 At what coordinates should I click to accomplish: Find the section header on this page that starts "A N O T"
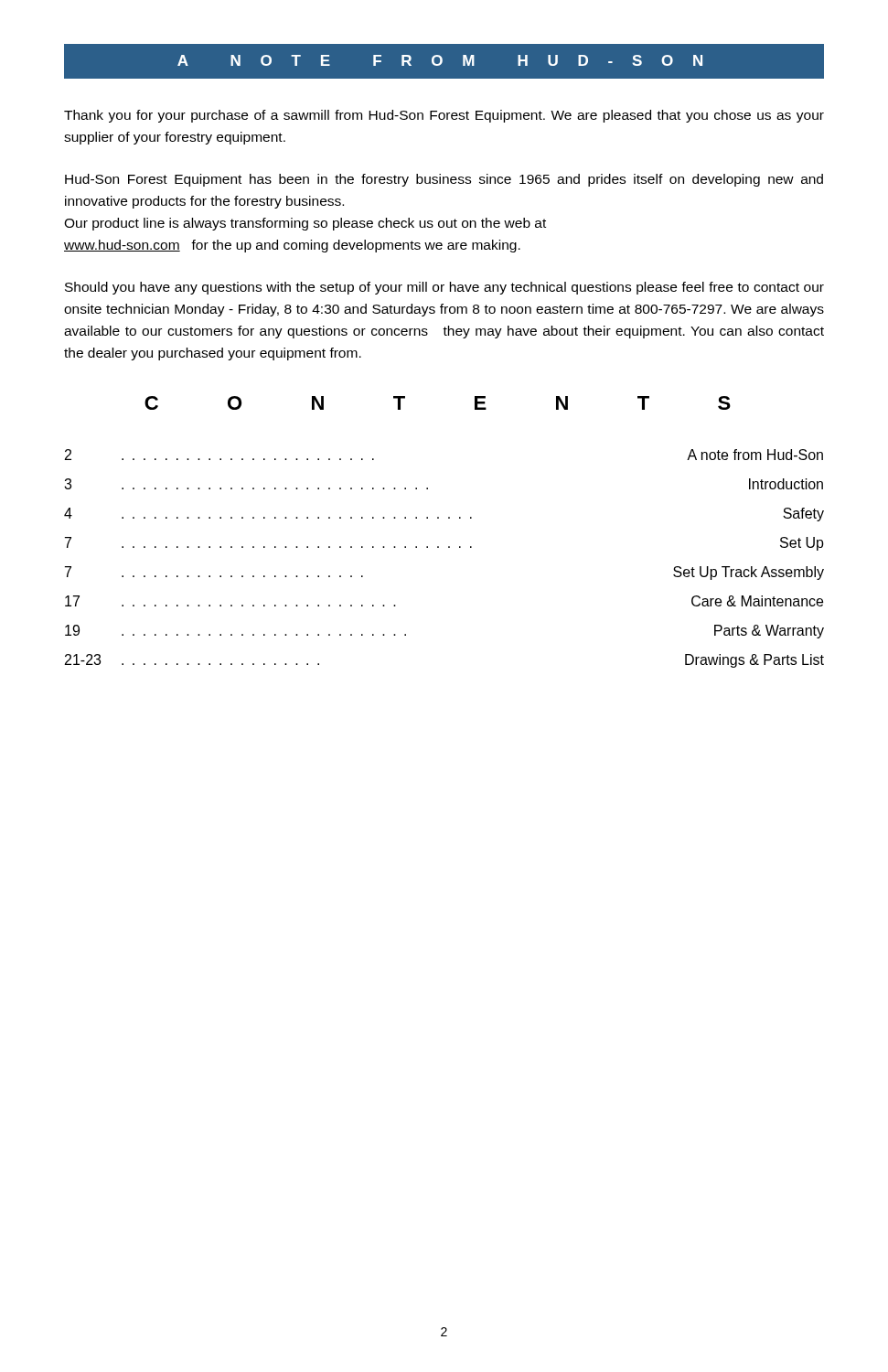coord(444,61)
